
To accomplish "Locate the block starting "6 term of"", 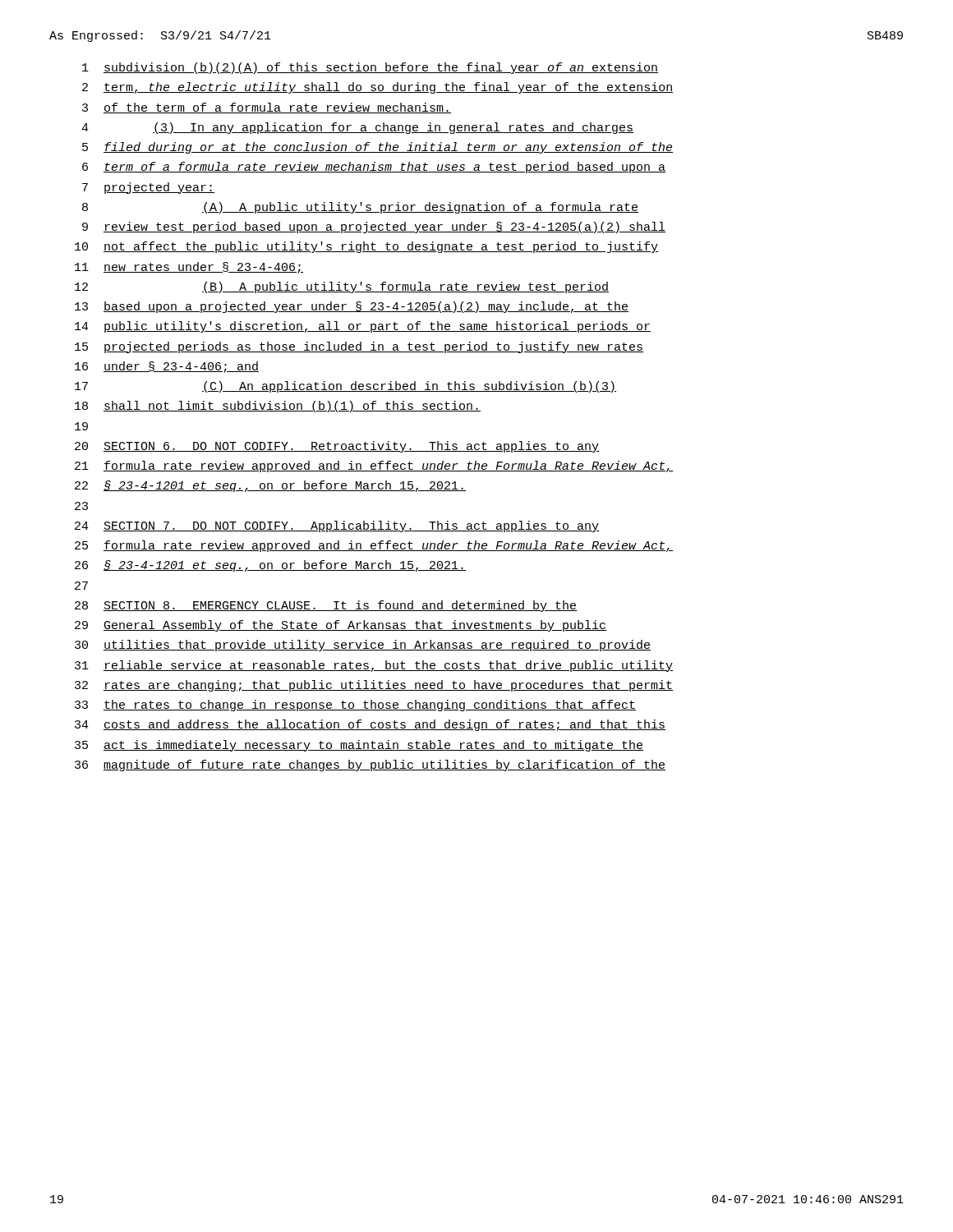I will [x=476, y=168].
